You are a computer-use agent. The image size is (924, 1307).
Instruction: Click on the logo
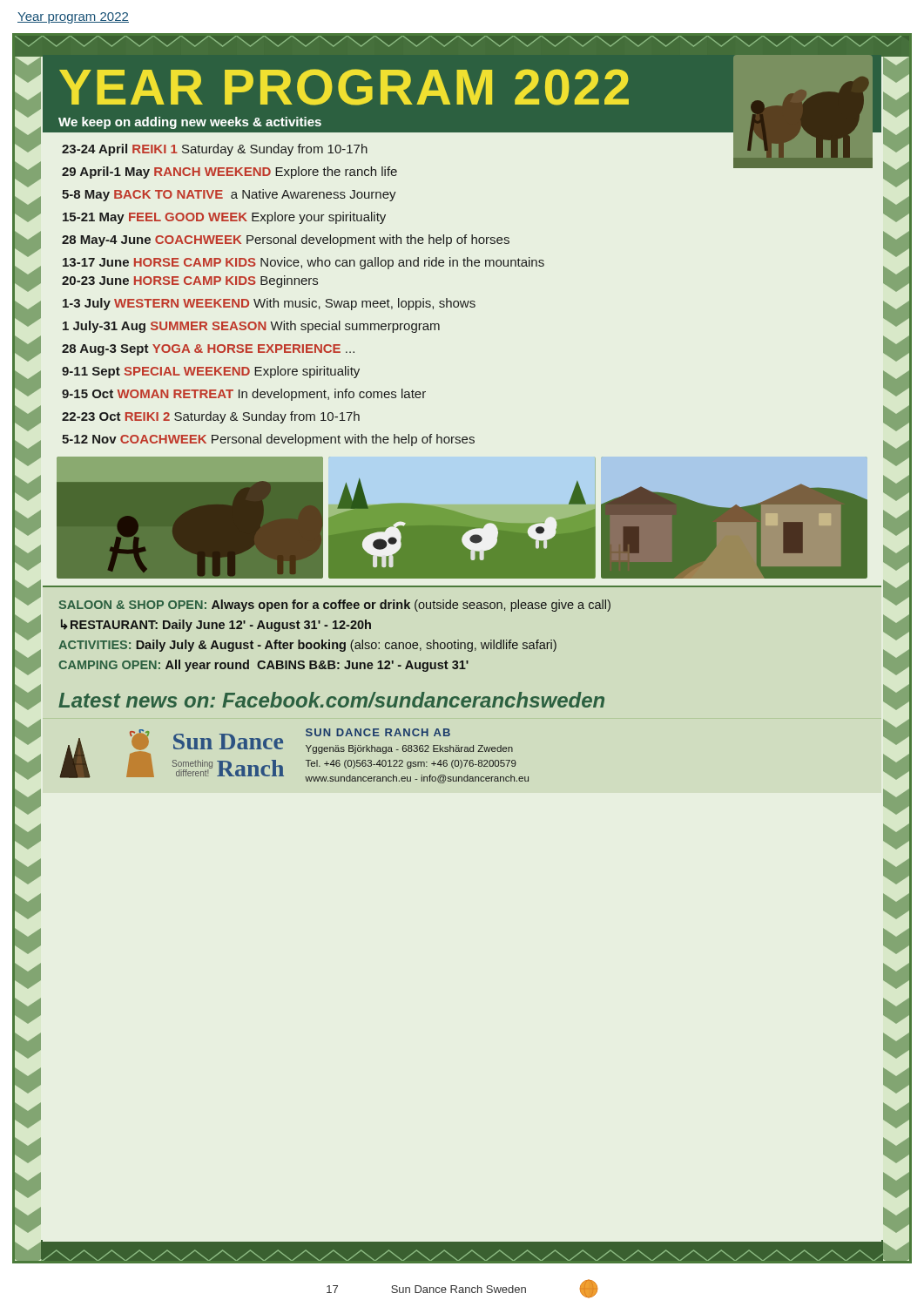(x=109, y=755)
